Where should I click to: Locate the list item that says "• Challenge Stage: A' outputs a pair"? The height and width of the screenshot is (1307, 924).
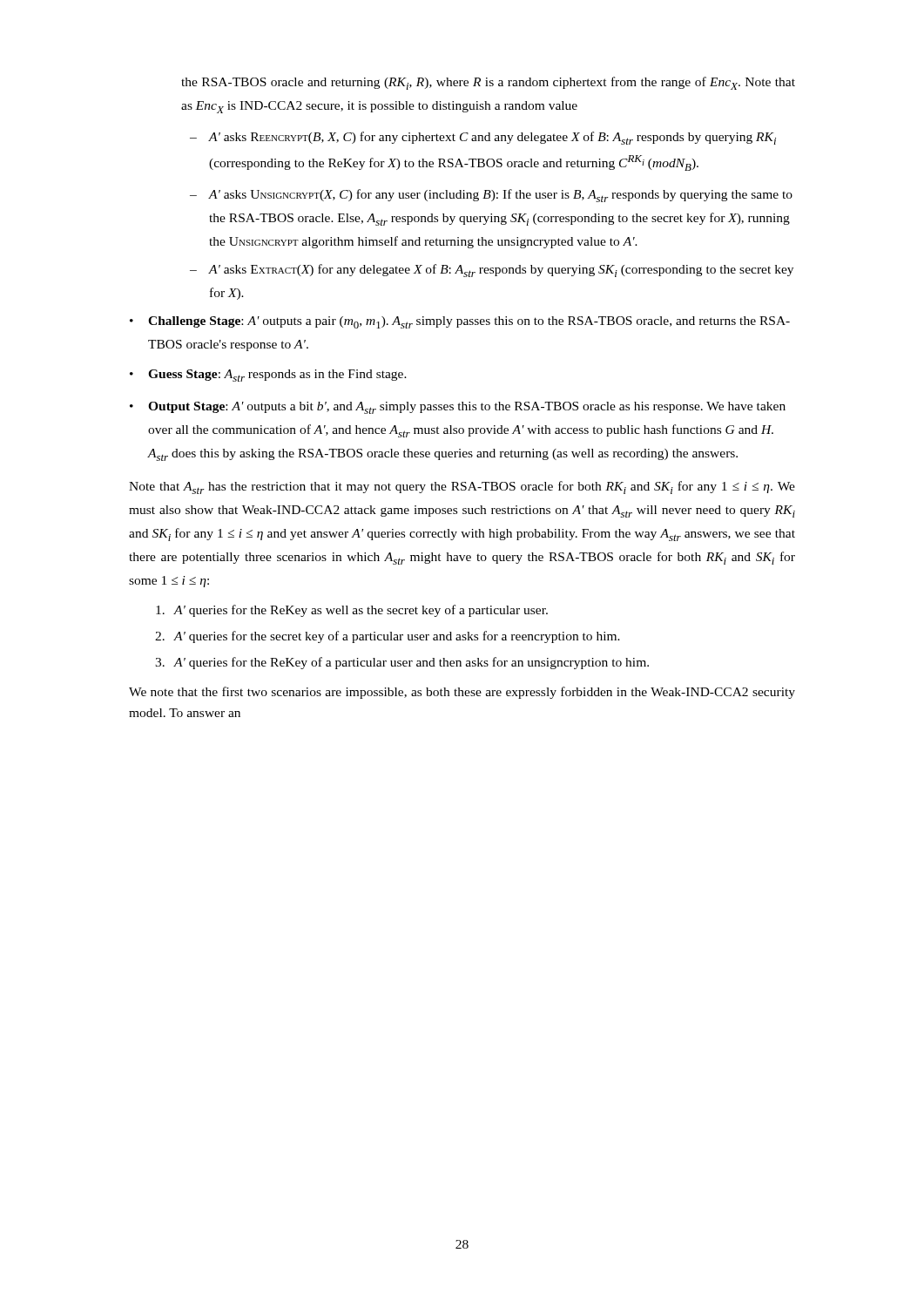tap(462, 332)
